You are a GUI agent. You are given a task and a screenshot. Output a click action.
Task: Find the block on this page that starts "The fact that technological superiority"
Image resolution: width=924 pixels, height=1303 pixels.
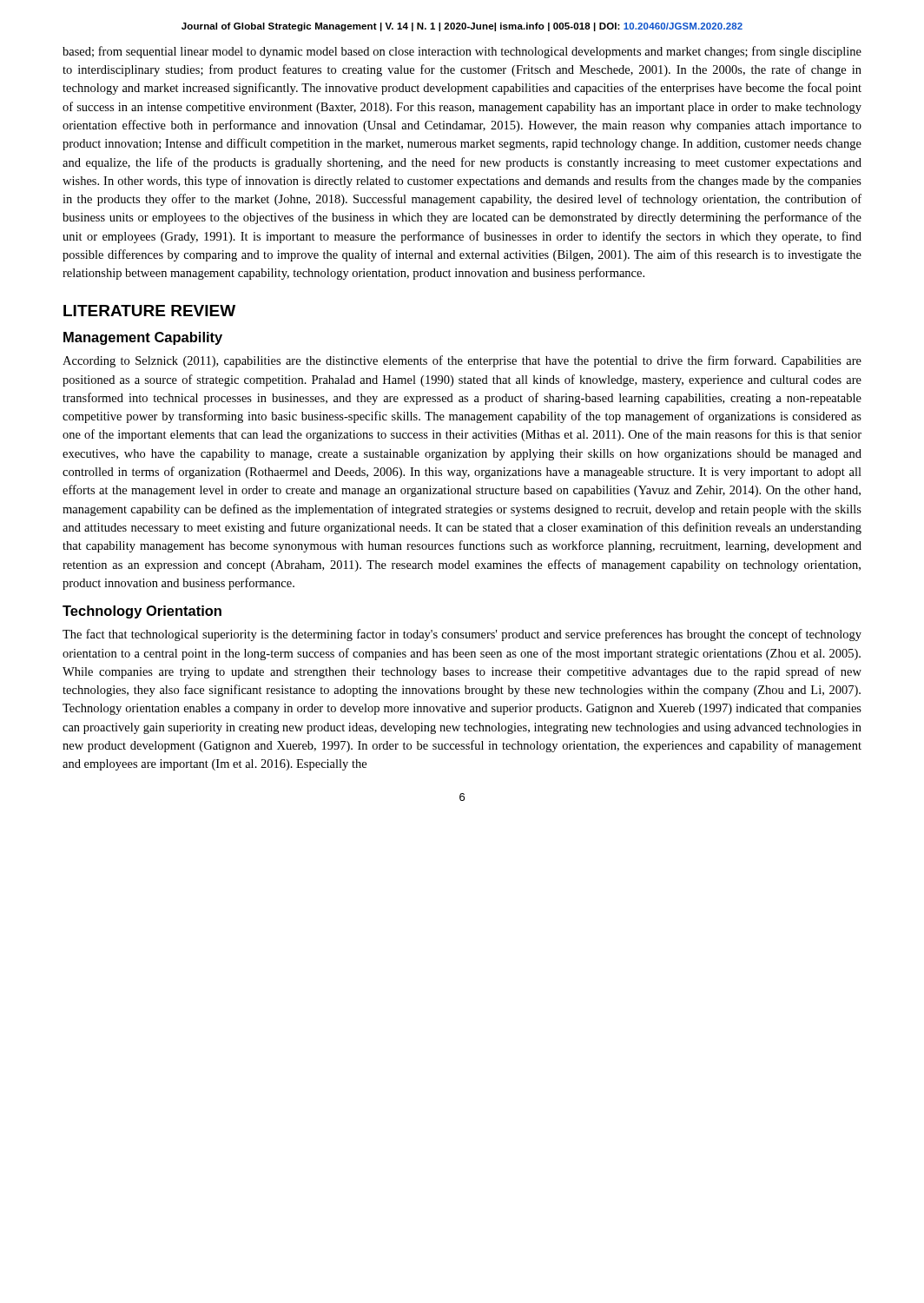click(x=462, y=699)
